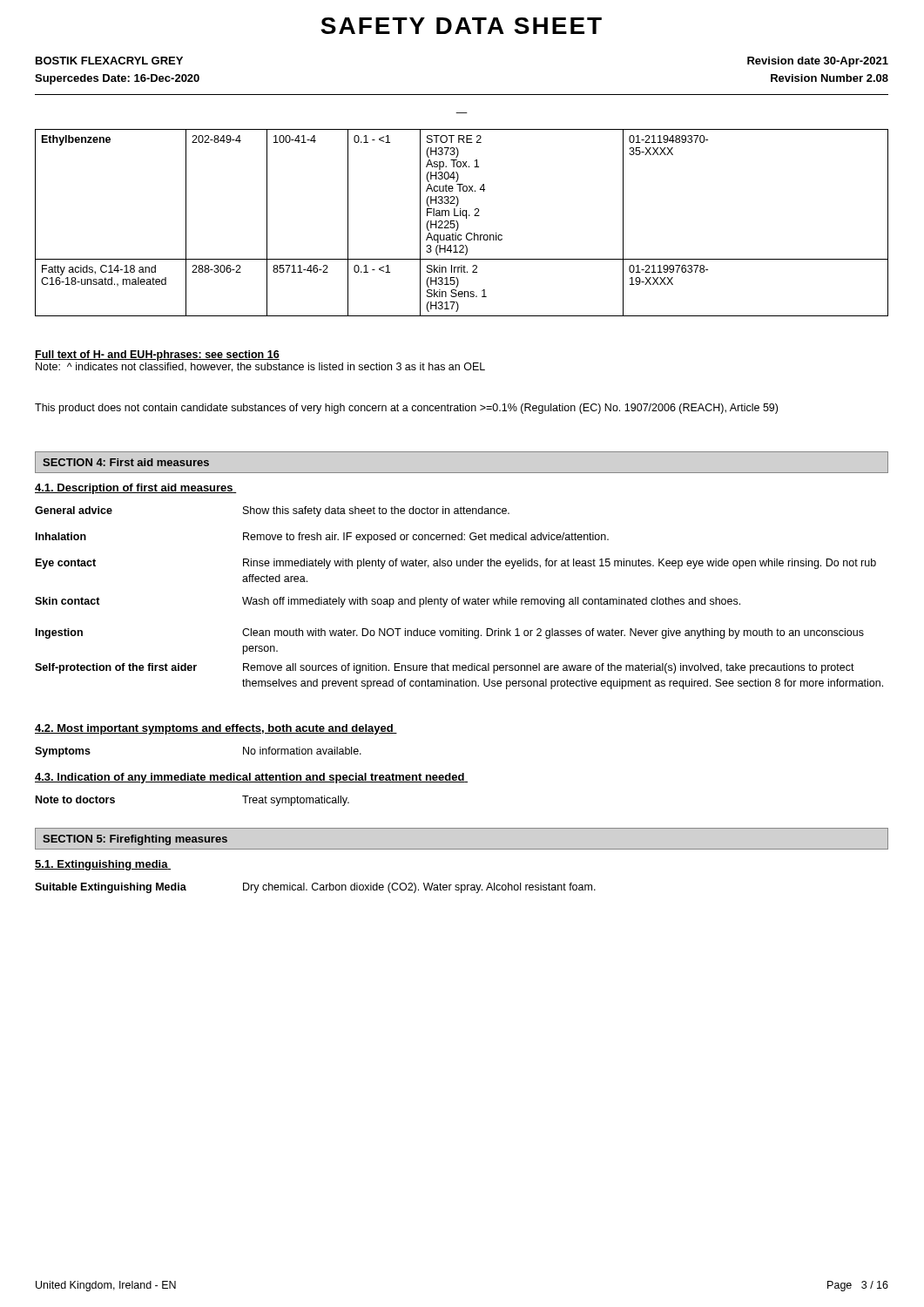Where is the section header that starts "4.3. Indication of any immediate medical attention"?
The width and height of the screenshot is (924, 1307).
click(x=251, y=777)
